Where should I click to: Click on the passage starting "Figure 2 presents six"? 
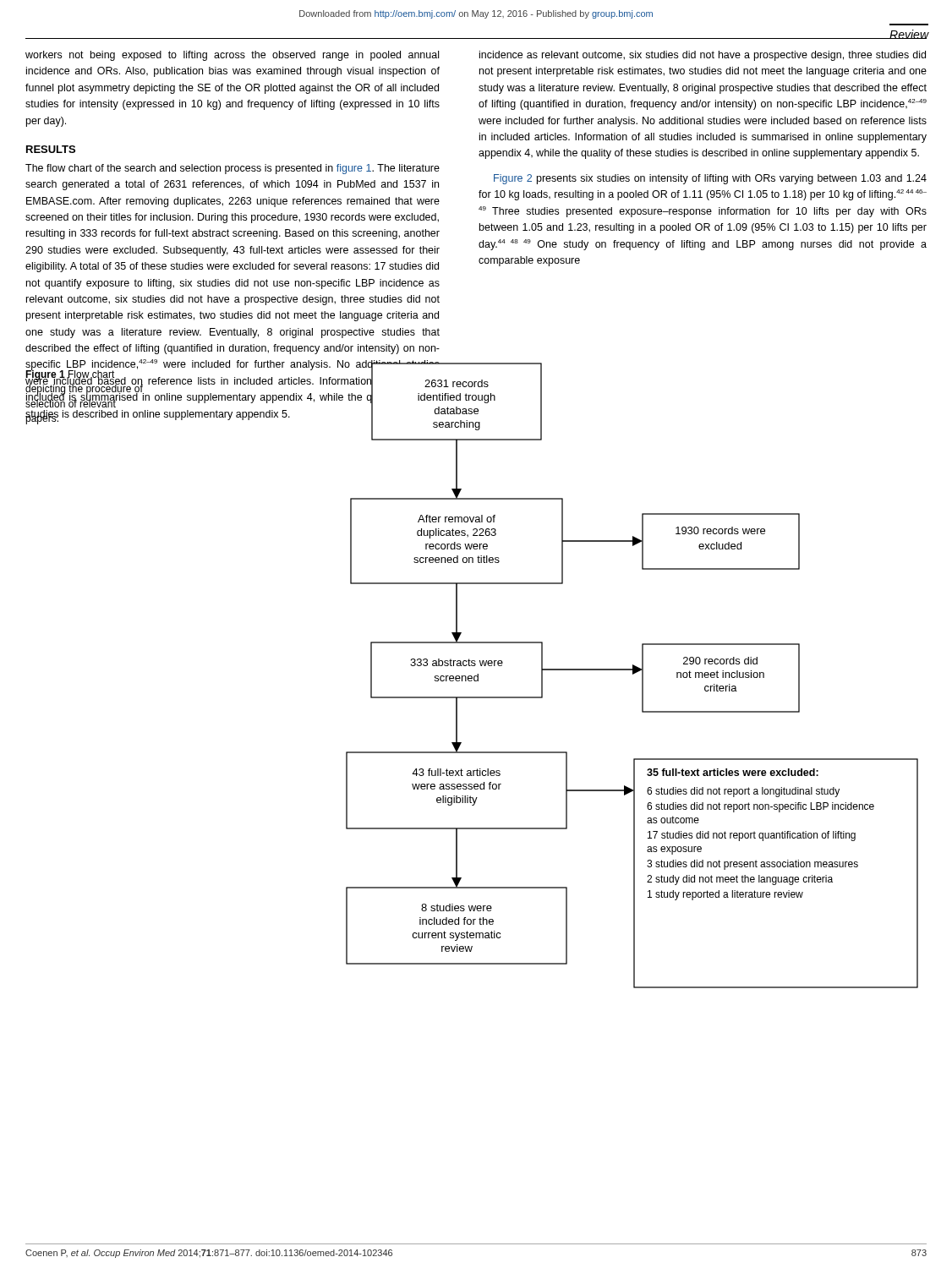coord(703,219)
